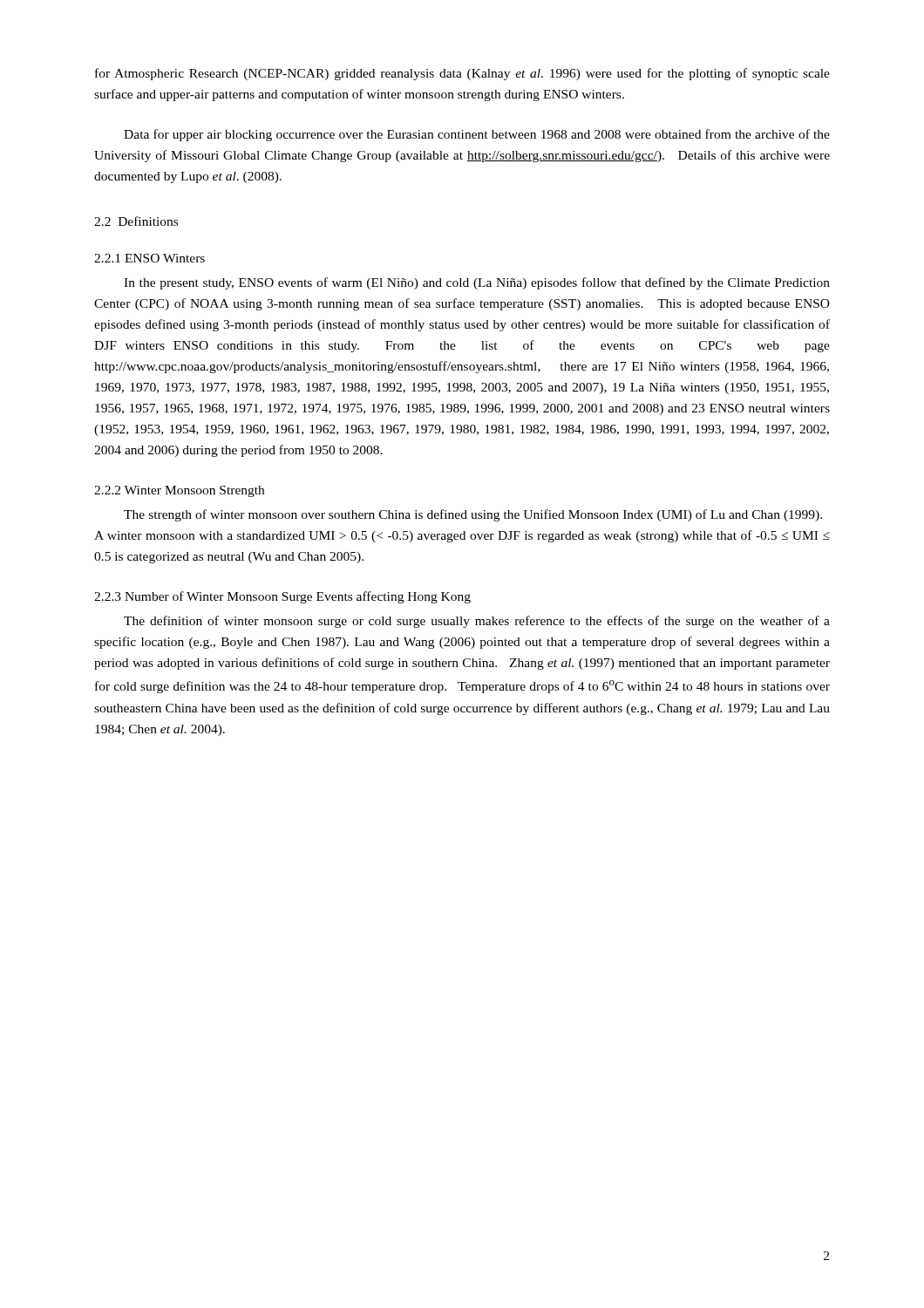Image resolution: width=924 pixels, height=1308 pixels.
Task: Select the section header containing "2.2.2 Winter Monsoon Strength"
Action: [x=179, y=491]
